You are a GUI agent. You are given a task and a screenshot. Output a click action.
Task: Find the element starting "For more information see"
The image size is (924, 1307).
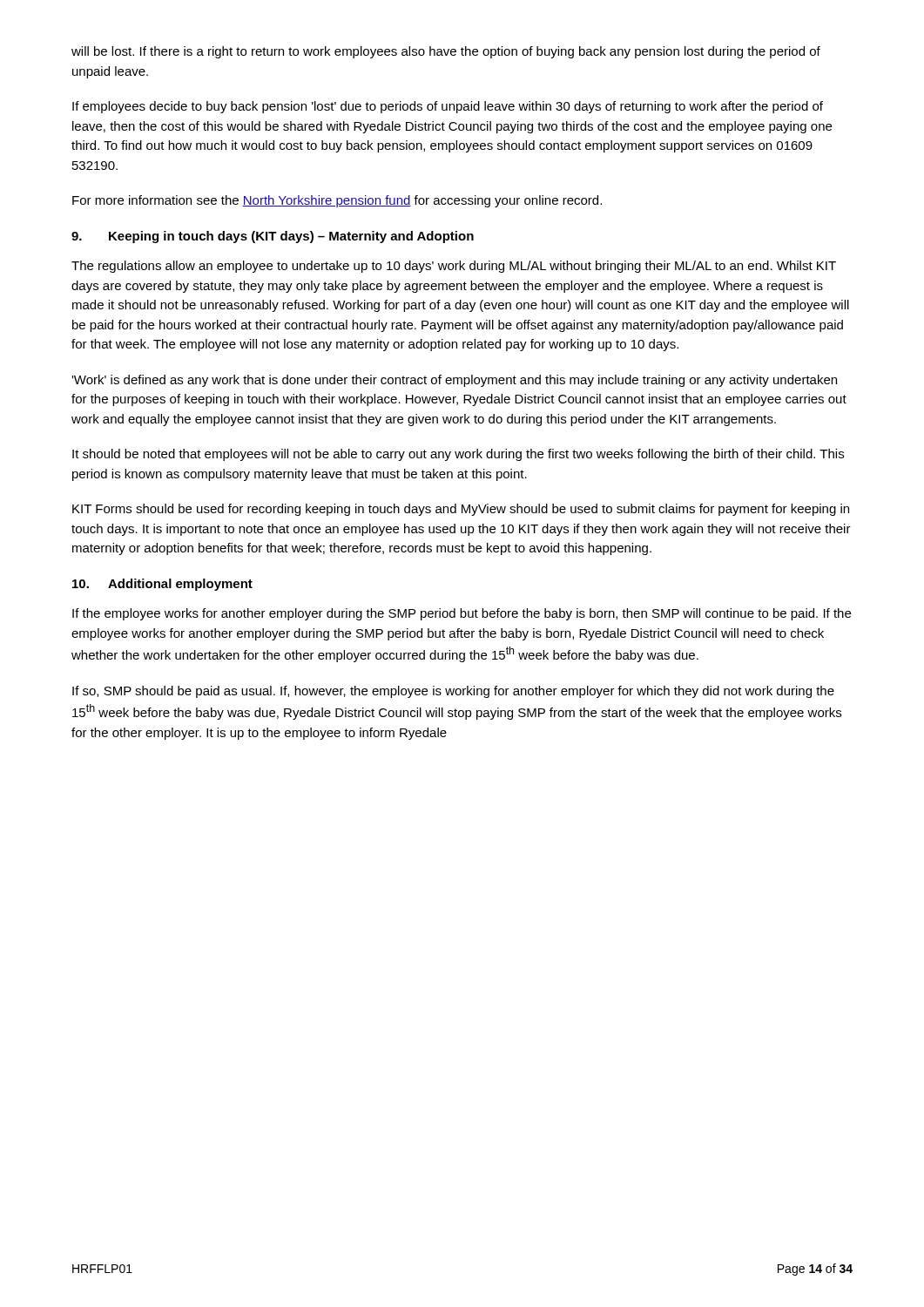(337, 200)
